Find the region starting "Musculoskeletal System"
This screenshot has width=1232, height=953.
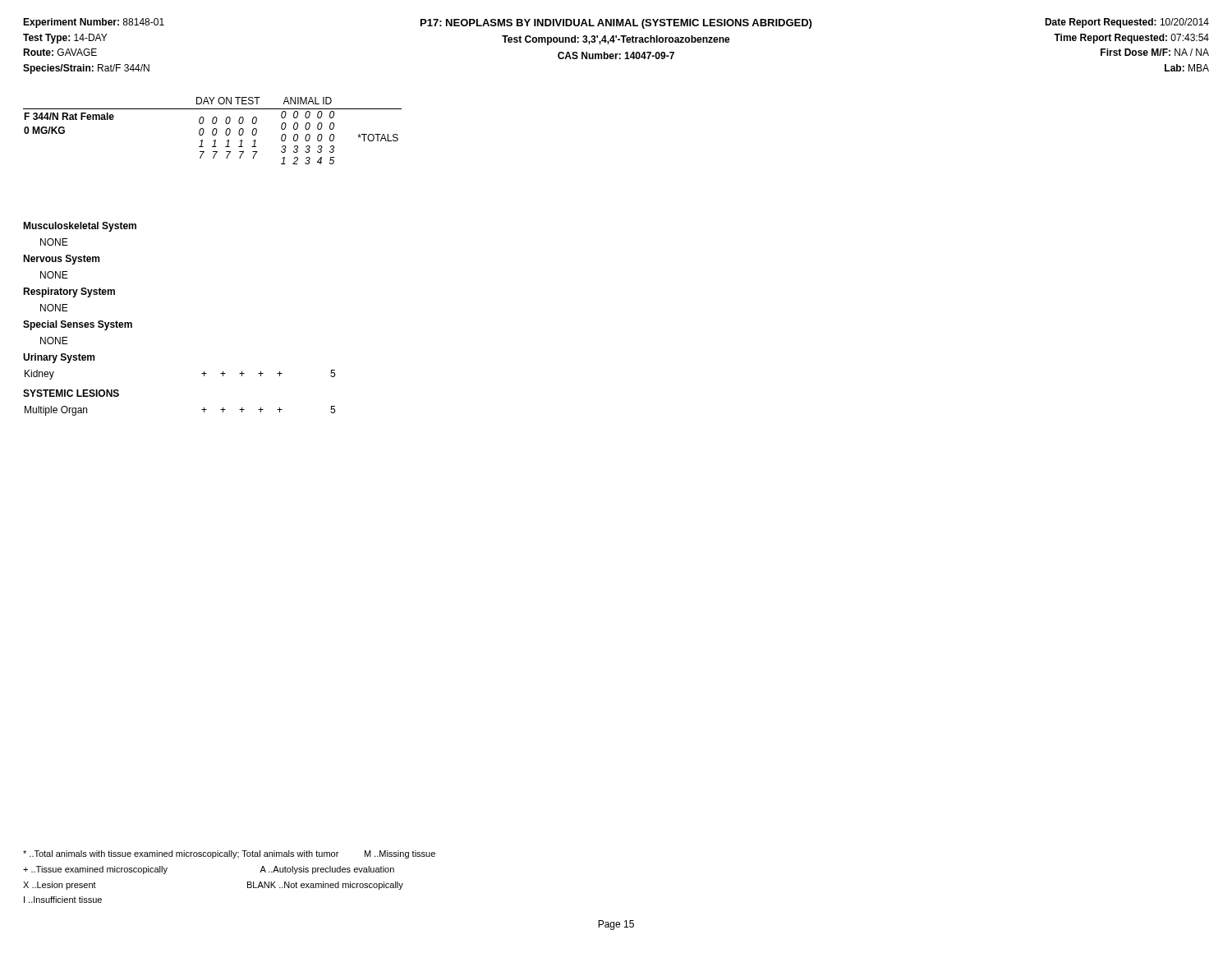80,226
